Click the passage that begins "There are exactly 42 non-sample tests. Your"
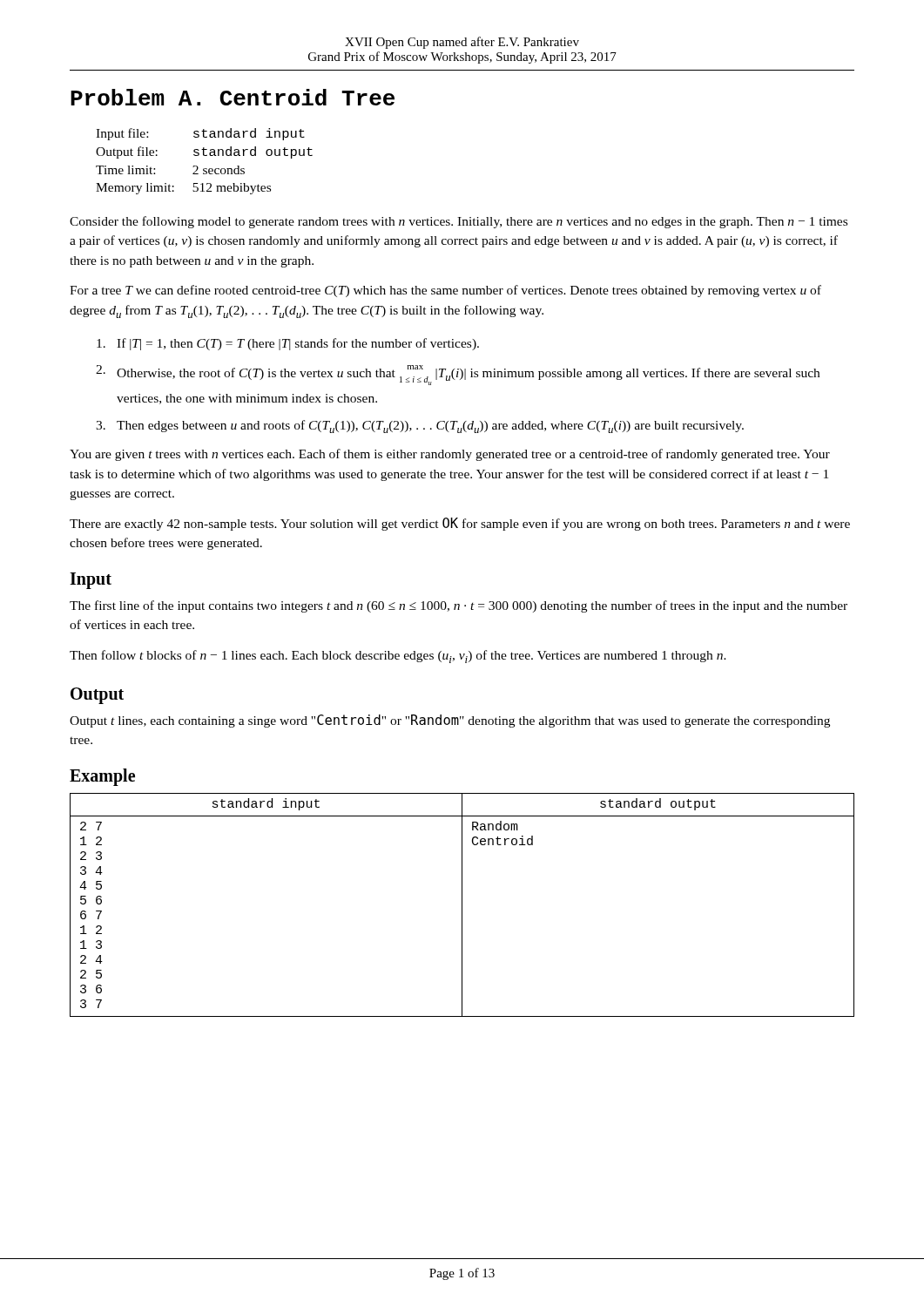Screen dimensions: 1307x924 point(460,533)
